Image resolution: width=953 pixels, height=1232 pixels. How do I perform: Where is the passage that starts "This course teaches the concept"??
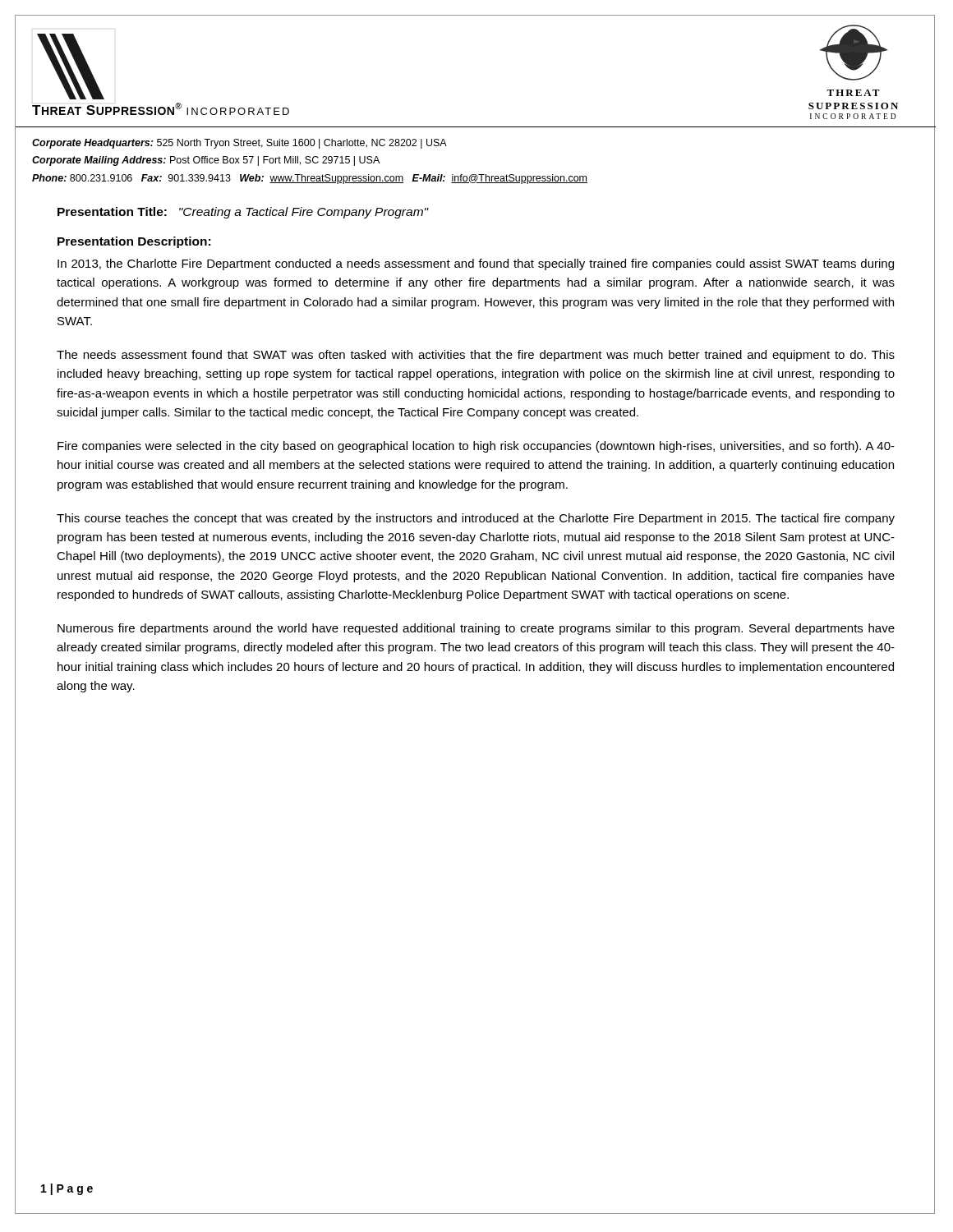tap(476, 556)
